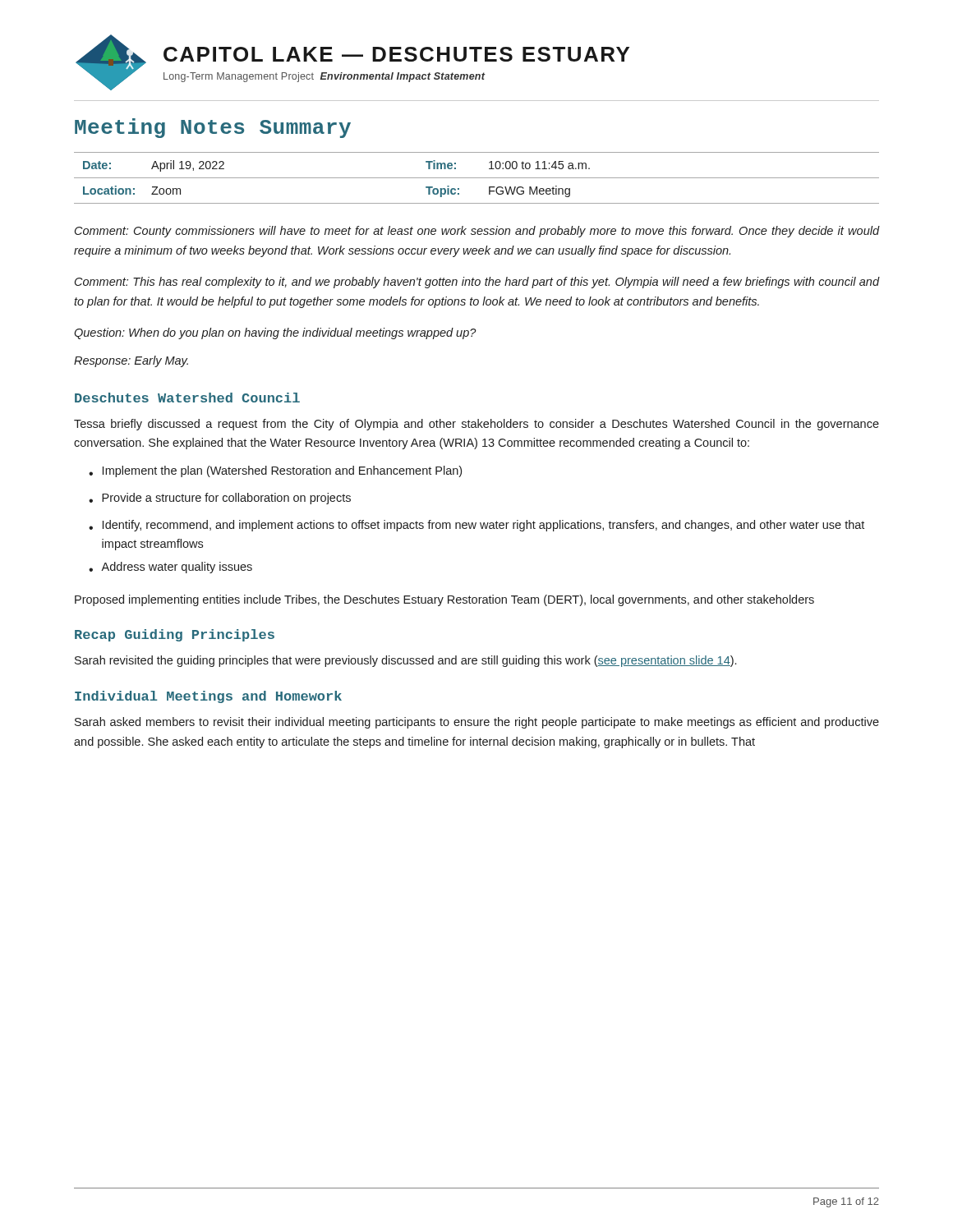Screen dimensions: 1232x953
Task: Where is the passage that starts "Question: When do you plan on having"?
Action: tap(275, 332)
